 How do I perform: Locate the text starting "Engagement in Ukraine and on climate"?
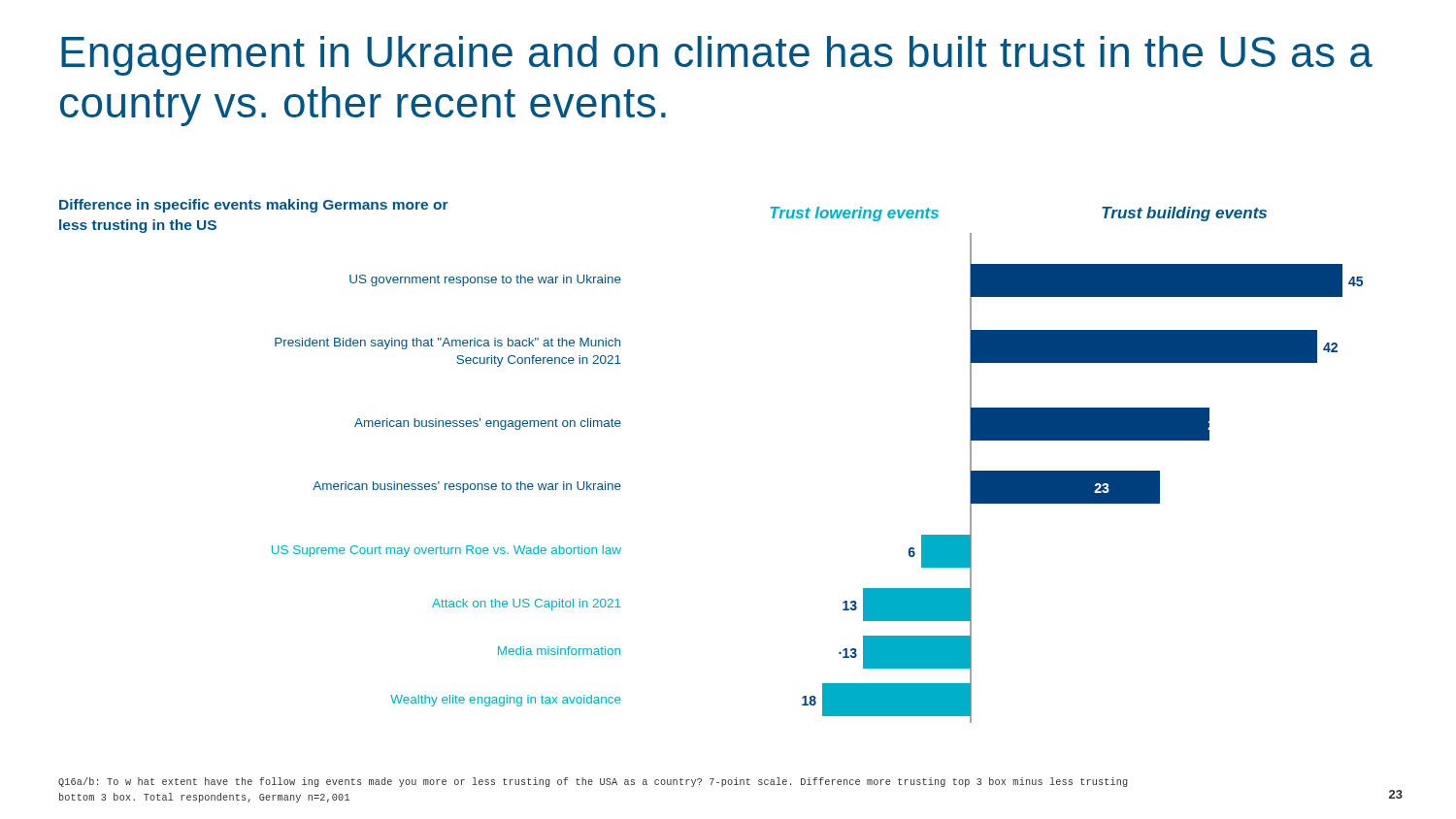click(715, 77)
